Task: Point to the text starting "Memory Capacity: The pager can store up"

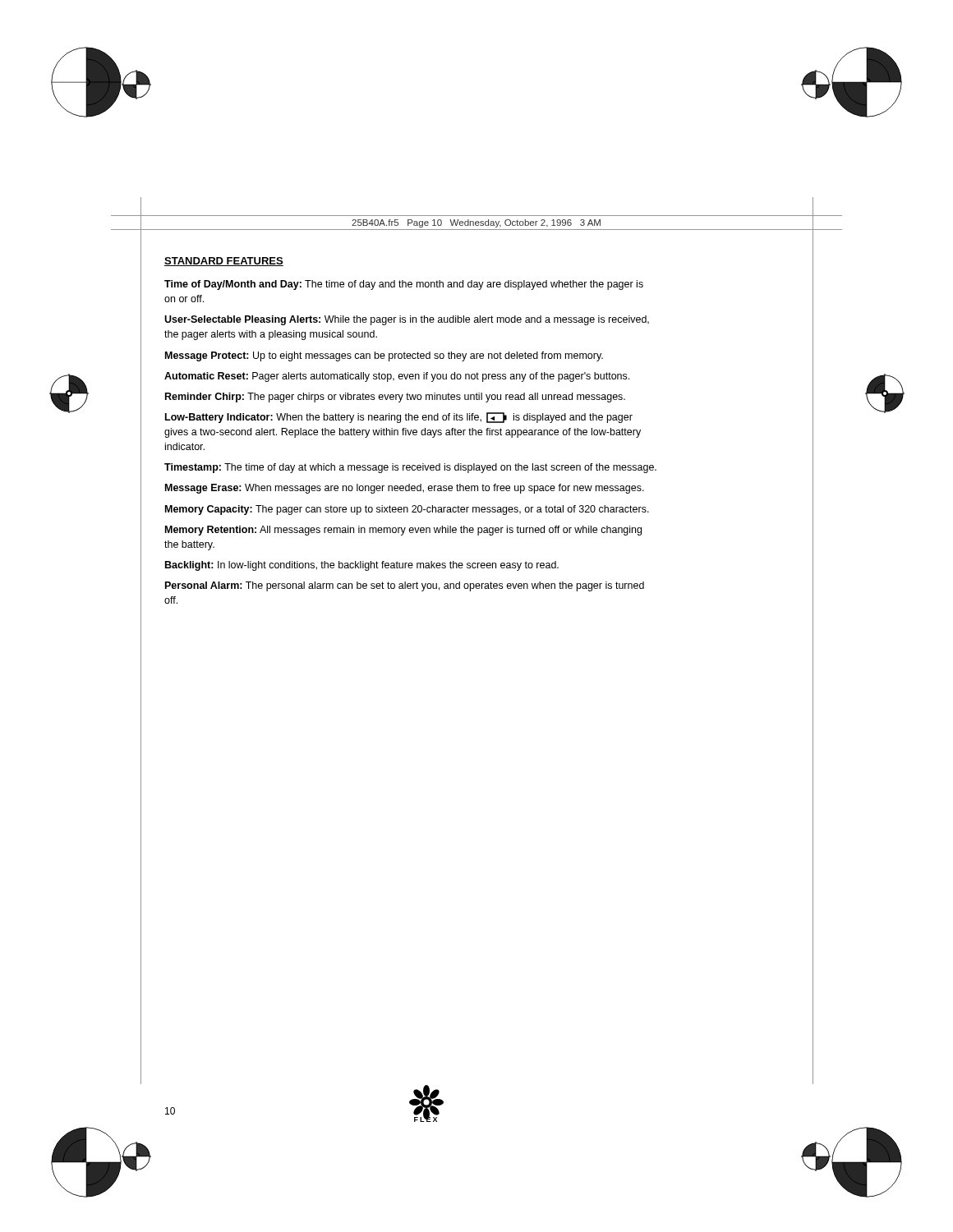Action: (x=407, y=509)
